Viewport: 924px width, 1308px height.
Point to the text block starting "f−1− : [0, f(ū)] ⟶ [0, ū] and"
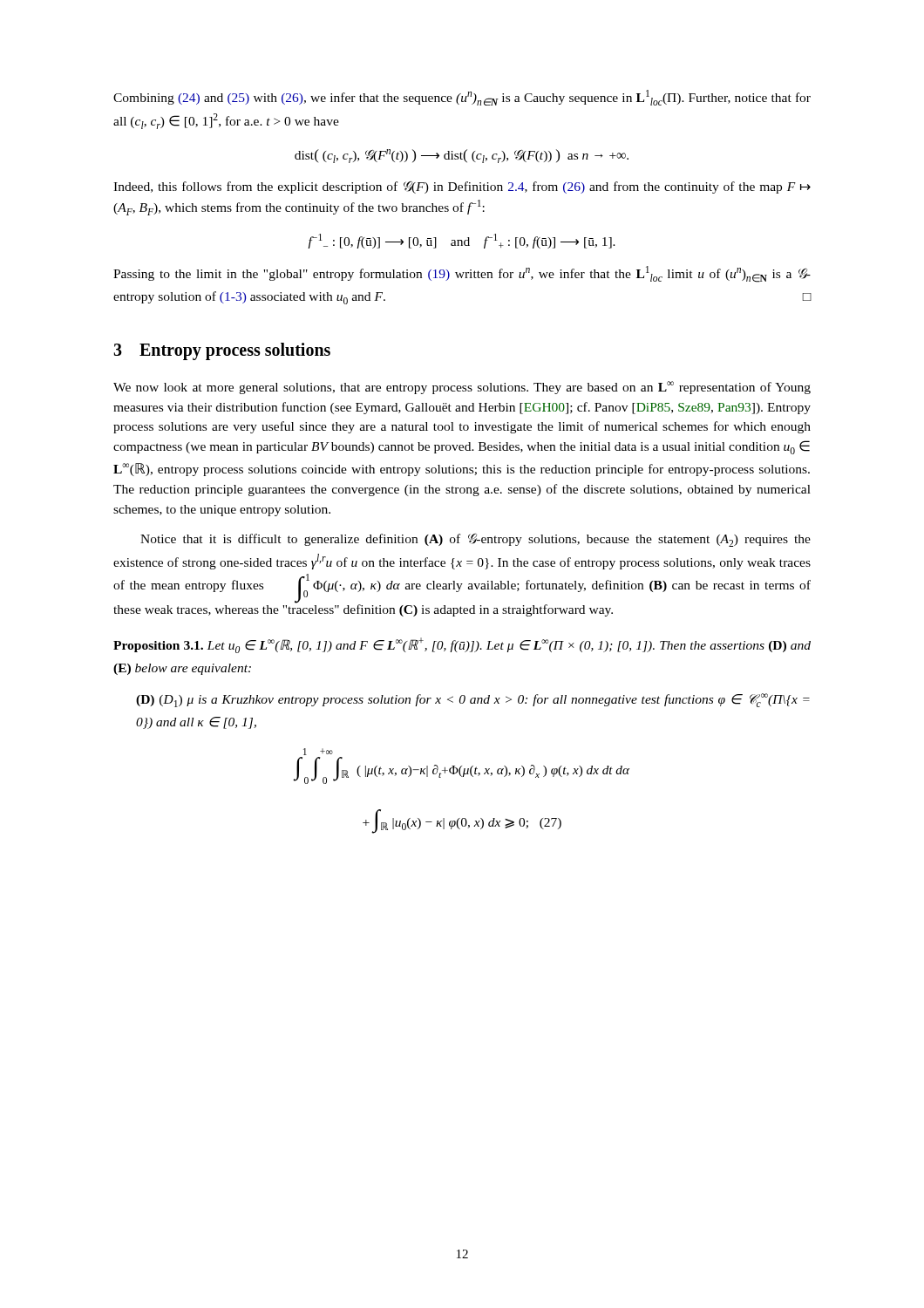coord(462,242)
